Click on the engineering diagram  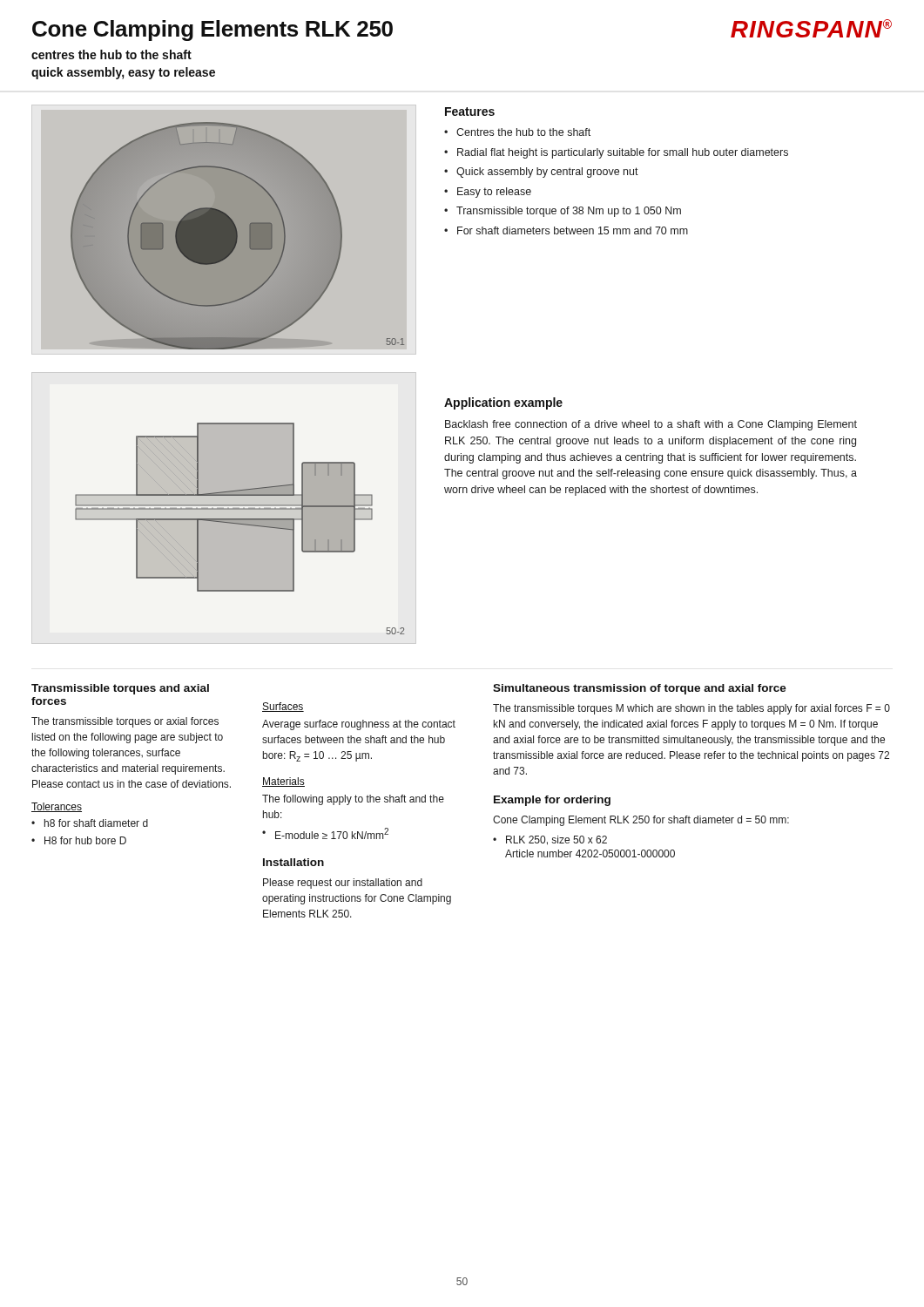pyautogui.click(x=224, y=508)
